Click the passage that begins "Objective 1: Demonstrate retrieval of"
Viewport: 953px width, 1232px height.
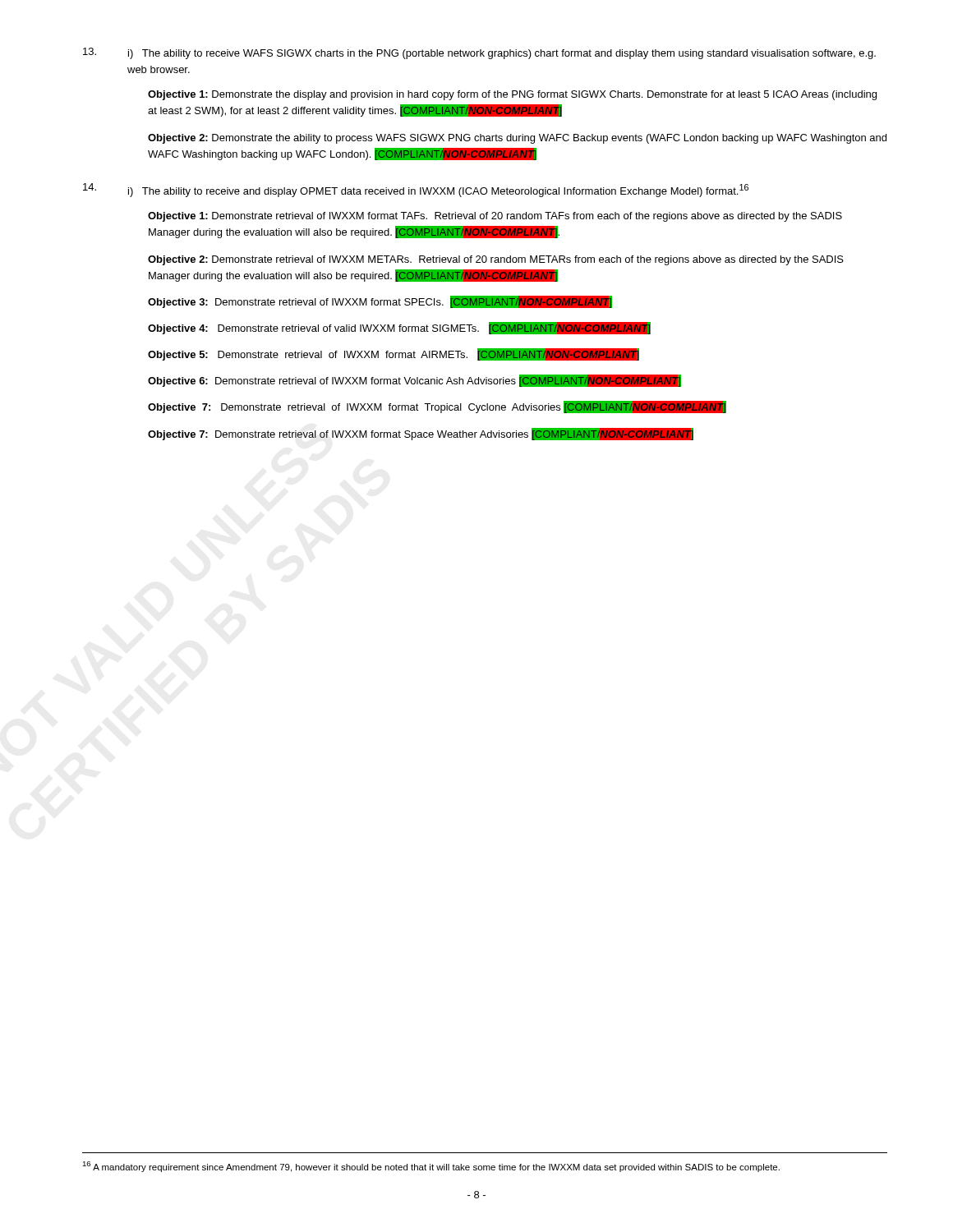(495, 224)
